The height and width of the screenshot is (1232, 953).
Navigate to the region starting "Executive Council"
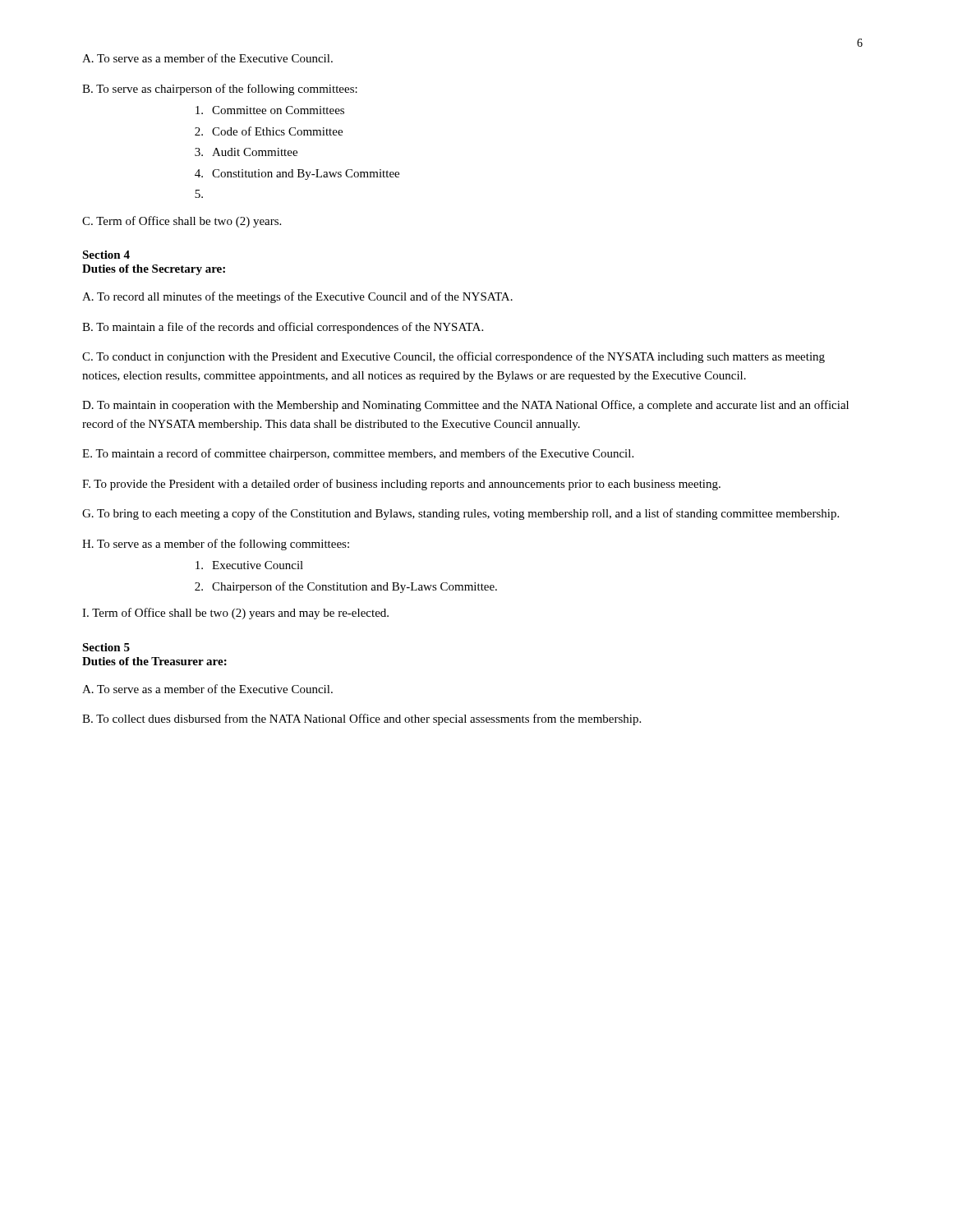[242, 565]
